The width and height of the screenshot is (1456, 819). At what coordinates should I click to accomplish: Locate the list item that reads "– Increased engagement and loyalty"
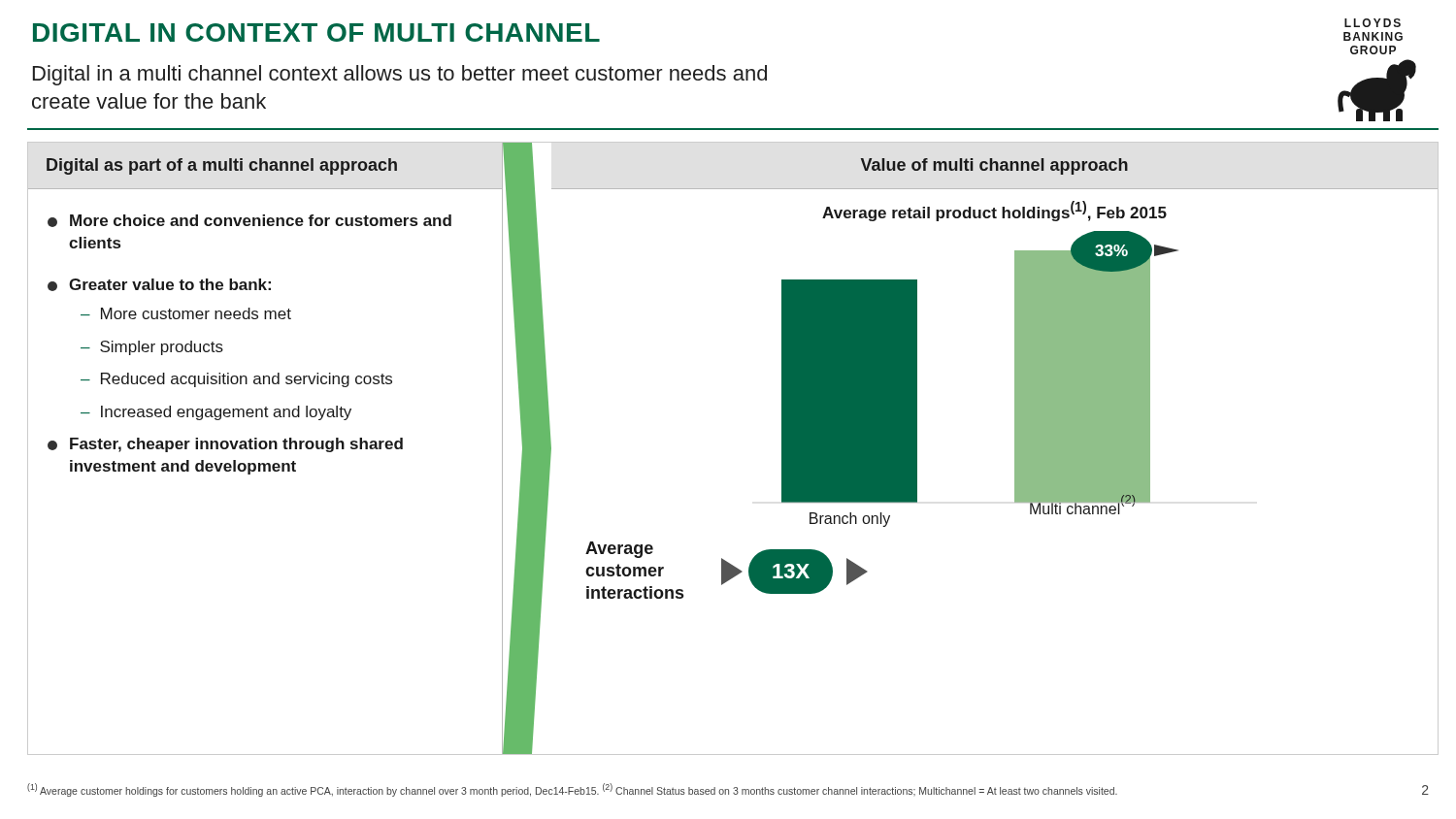(216, 413)
